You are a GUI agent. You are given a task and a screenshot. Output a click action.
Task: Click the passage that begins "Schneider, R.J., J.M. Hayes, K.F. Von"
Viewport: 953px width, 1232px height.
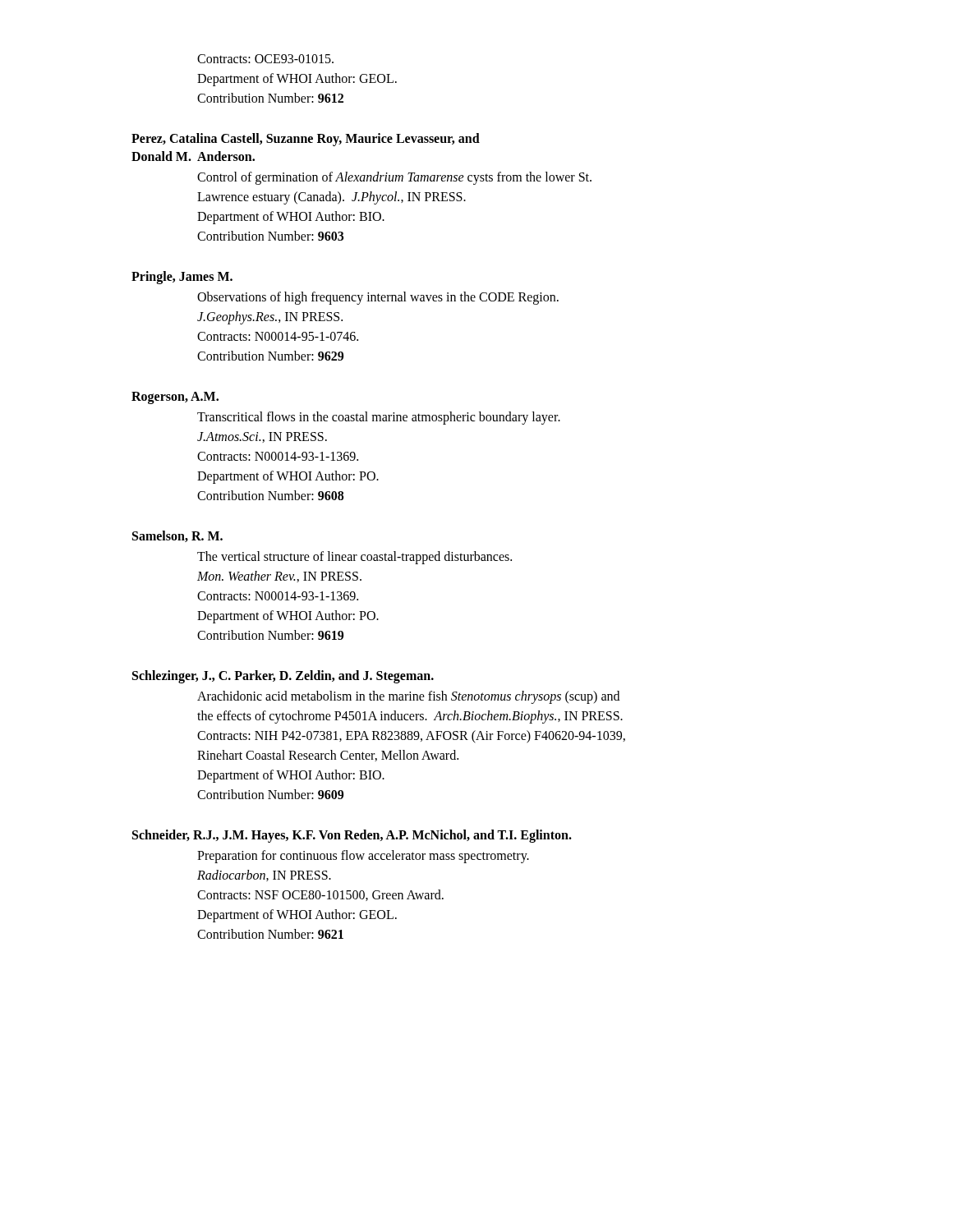coord(352,836)
